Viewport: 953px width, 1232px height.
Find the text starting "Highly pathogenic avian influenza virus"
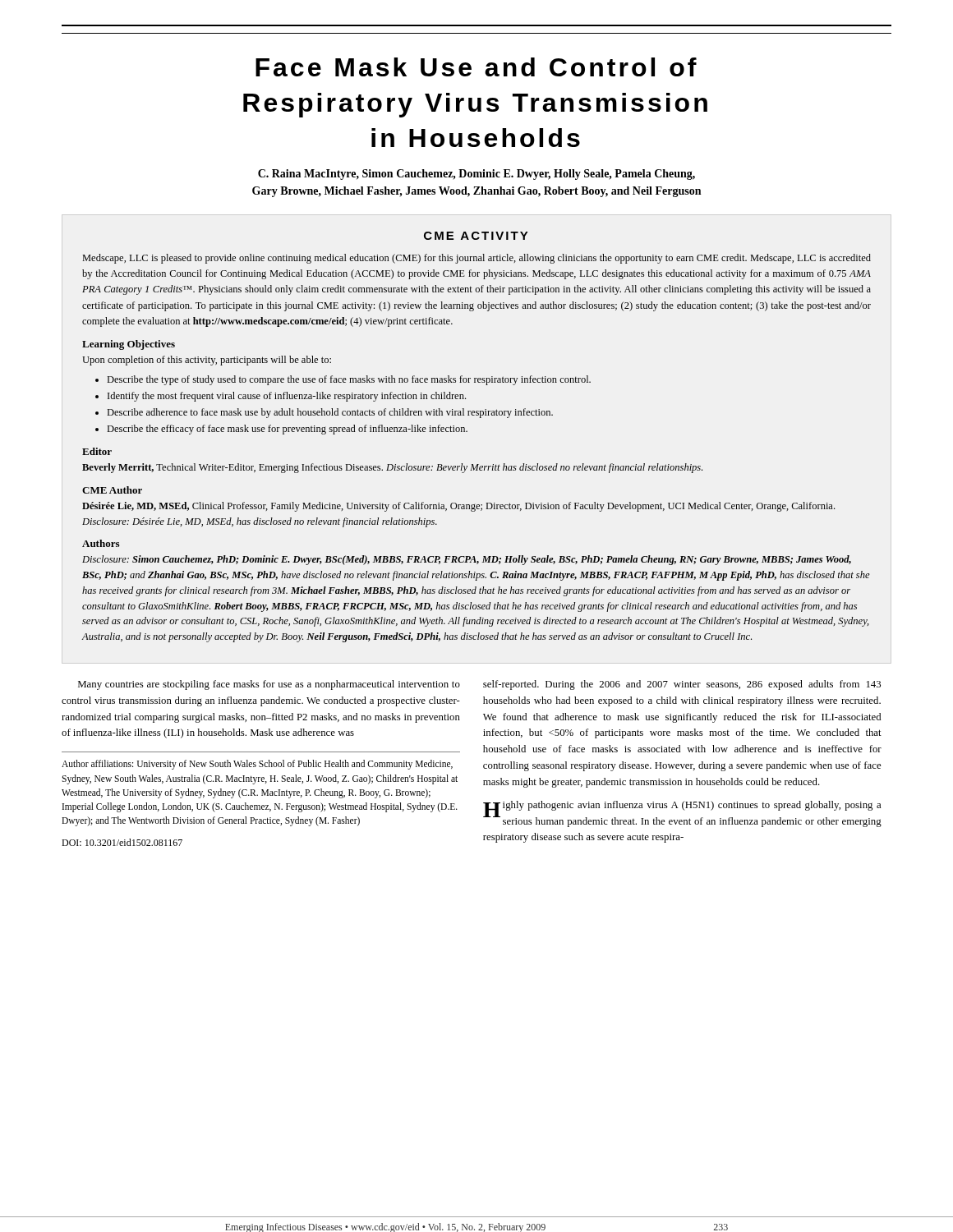(x=682, y=822)
